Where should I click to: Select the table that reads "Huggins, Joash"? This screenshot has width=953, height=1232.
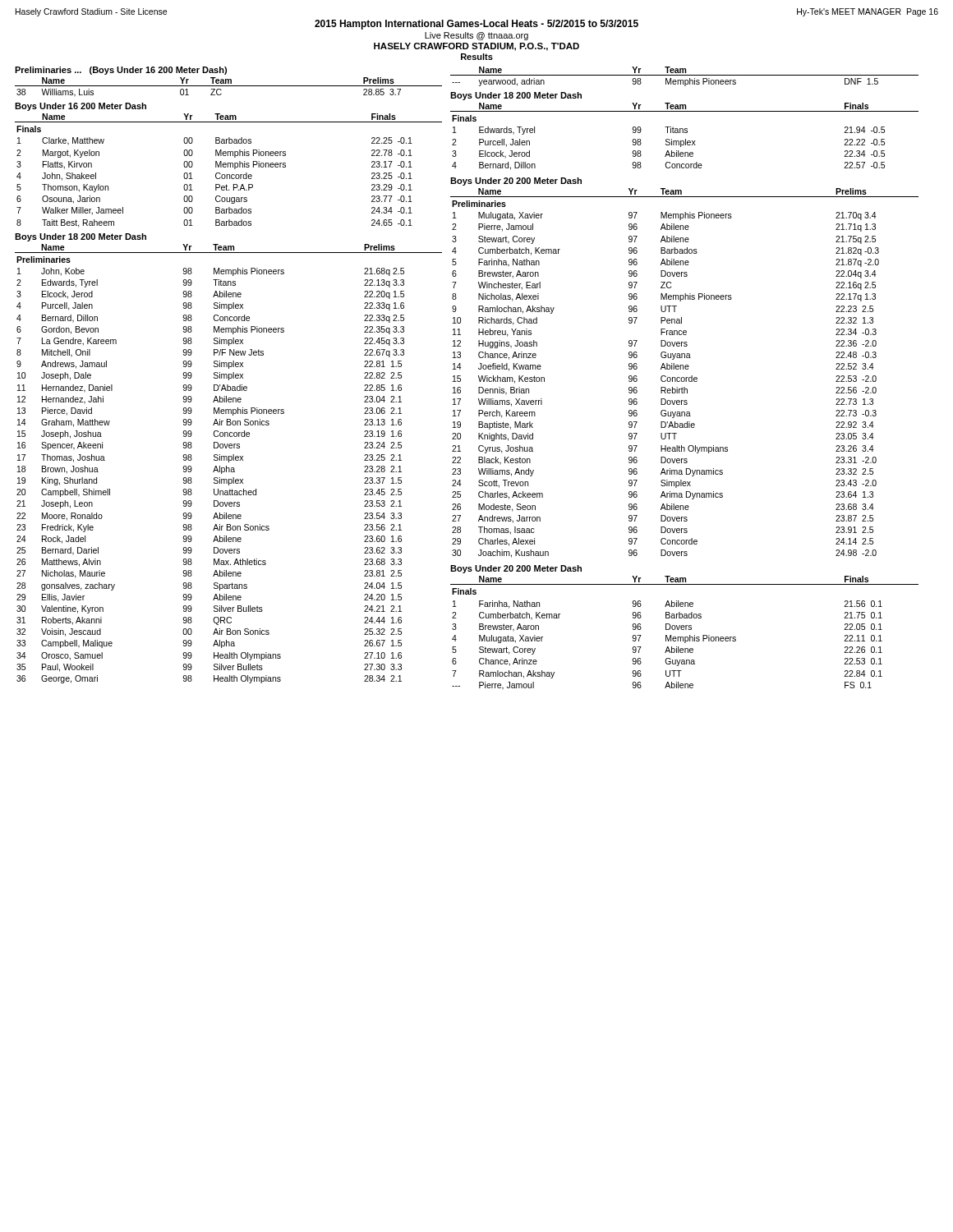pos(684,373)
